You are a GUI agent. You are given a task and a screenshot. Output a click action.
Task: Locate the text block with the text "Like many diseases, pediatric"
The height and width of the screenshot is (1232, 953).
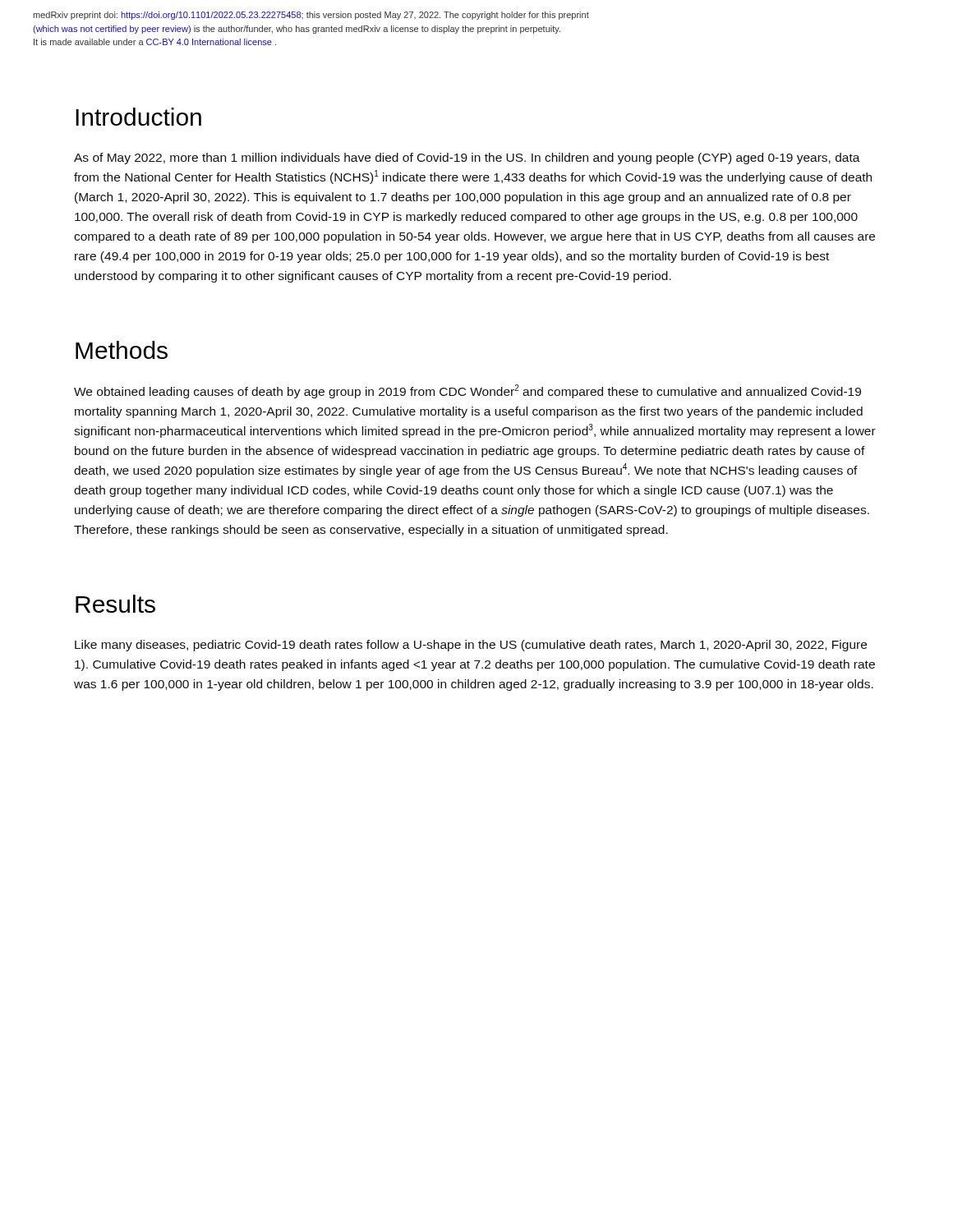point(475,664)
